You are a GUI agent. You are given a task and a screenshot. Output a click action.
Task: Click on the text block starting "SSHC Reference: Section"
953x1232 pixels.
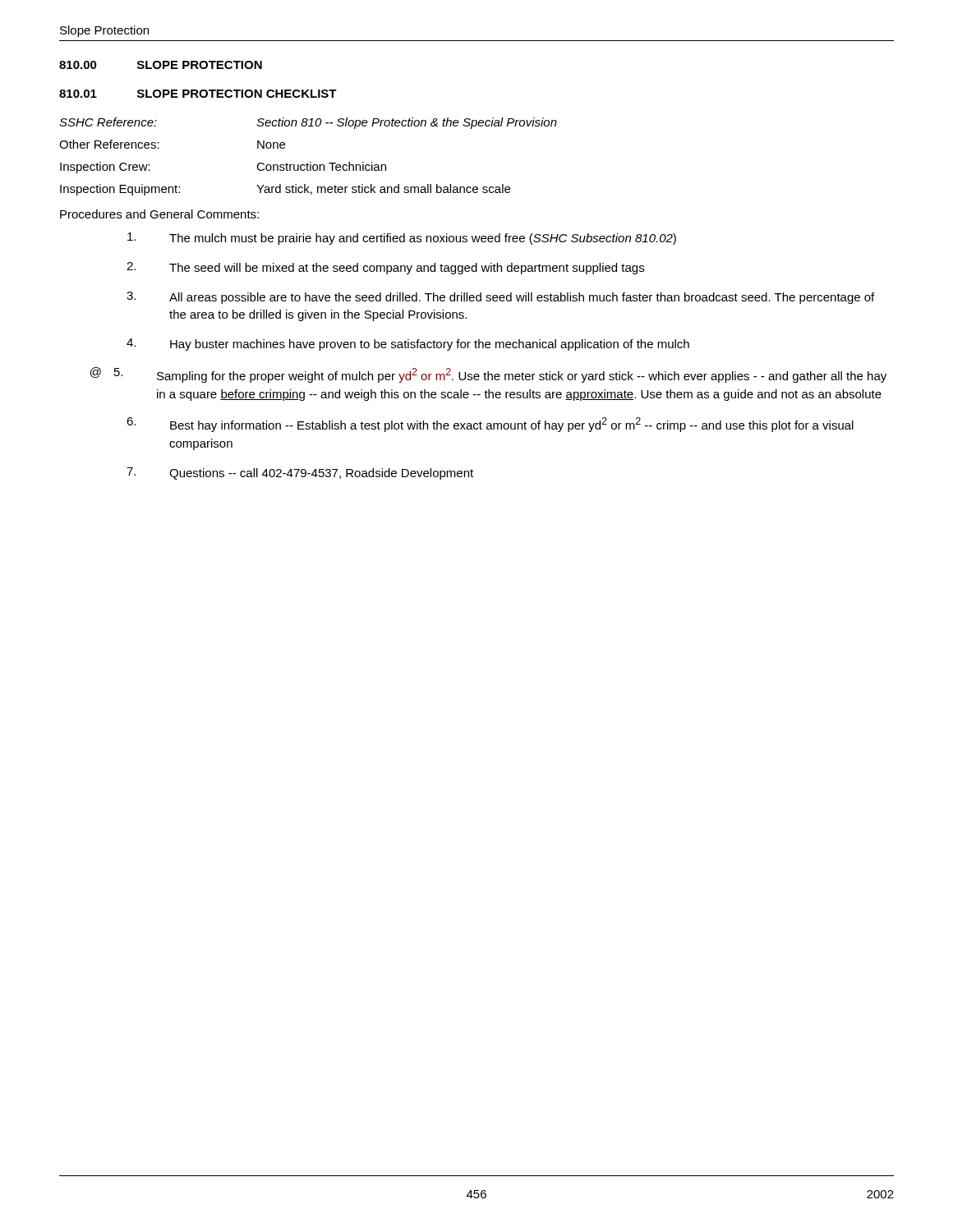coord(308,122)
